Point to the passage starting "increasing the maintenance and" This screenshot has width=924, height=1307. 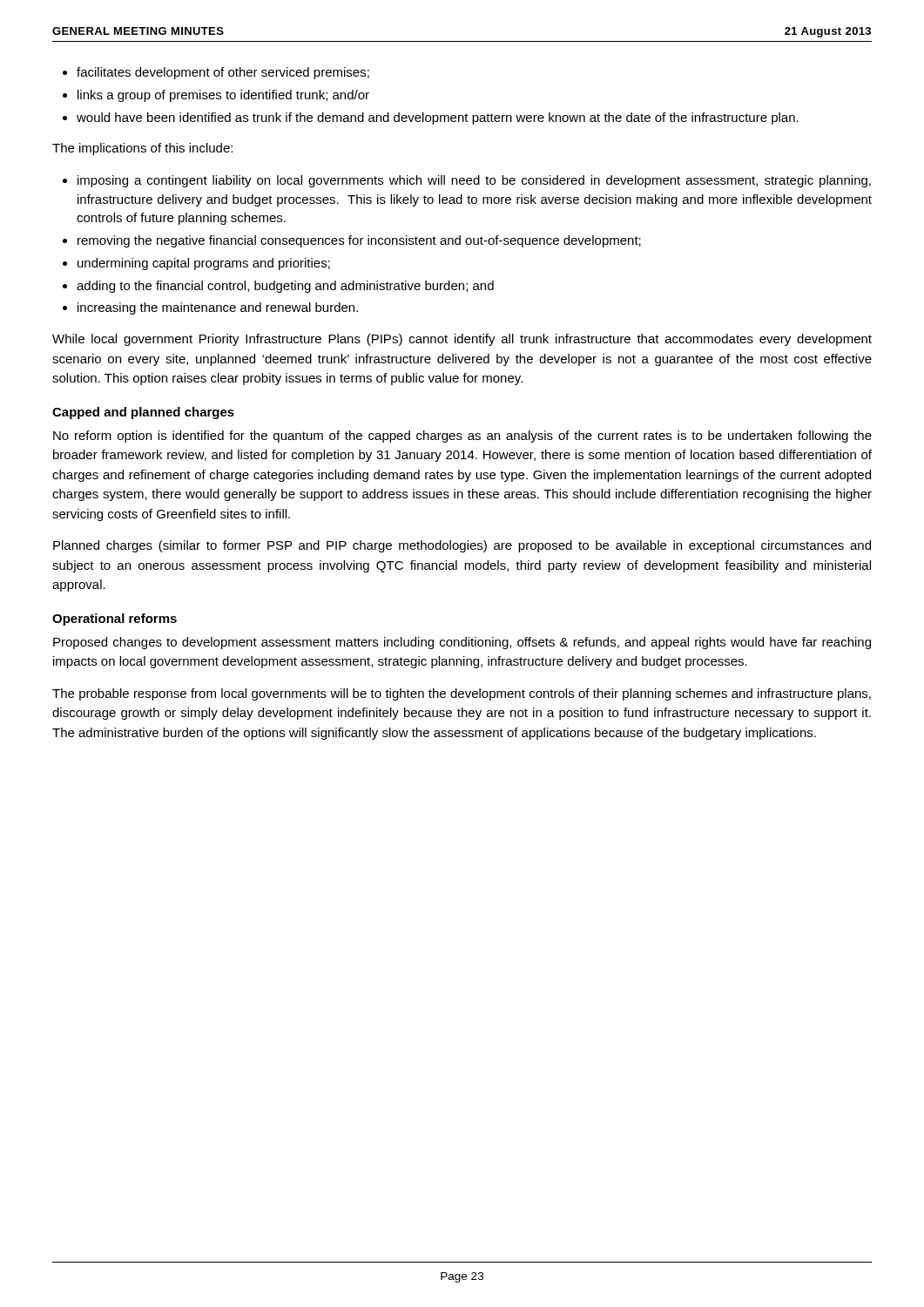(218, 307)
